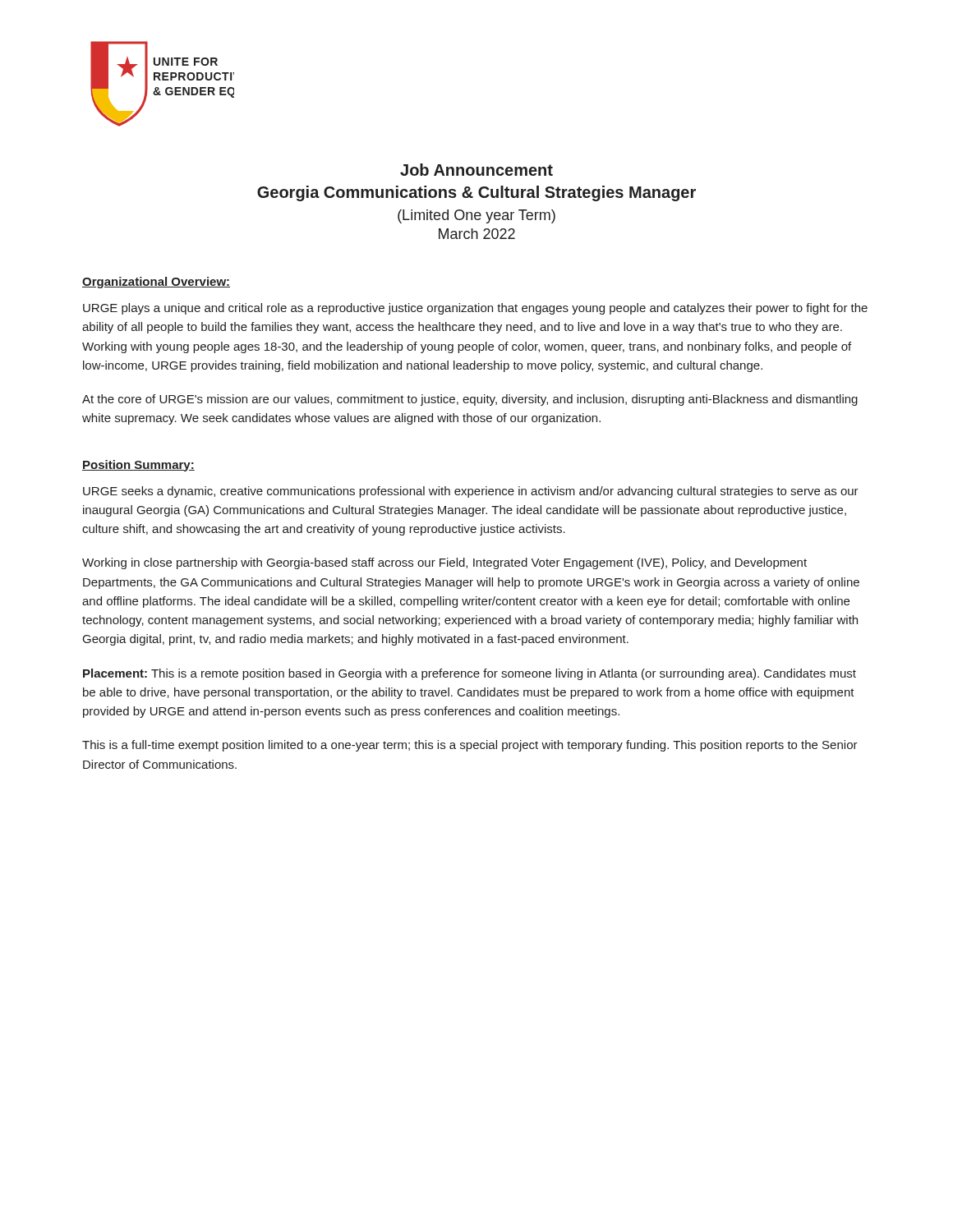The image size is (953, 1232).
Task: Locate the text block containing "At the core of URGE's mission are our"
Action: point(470,408)
